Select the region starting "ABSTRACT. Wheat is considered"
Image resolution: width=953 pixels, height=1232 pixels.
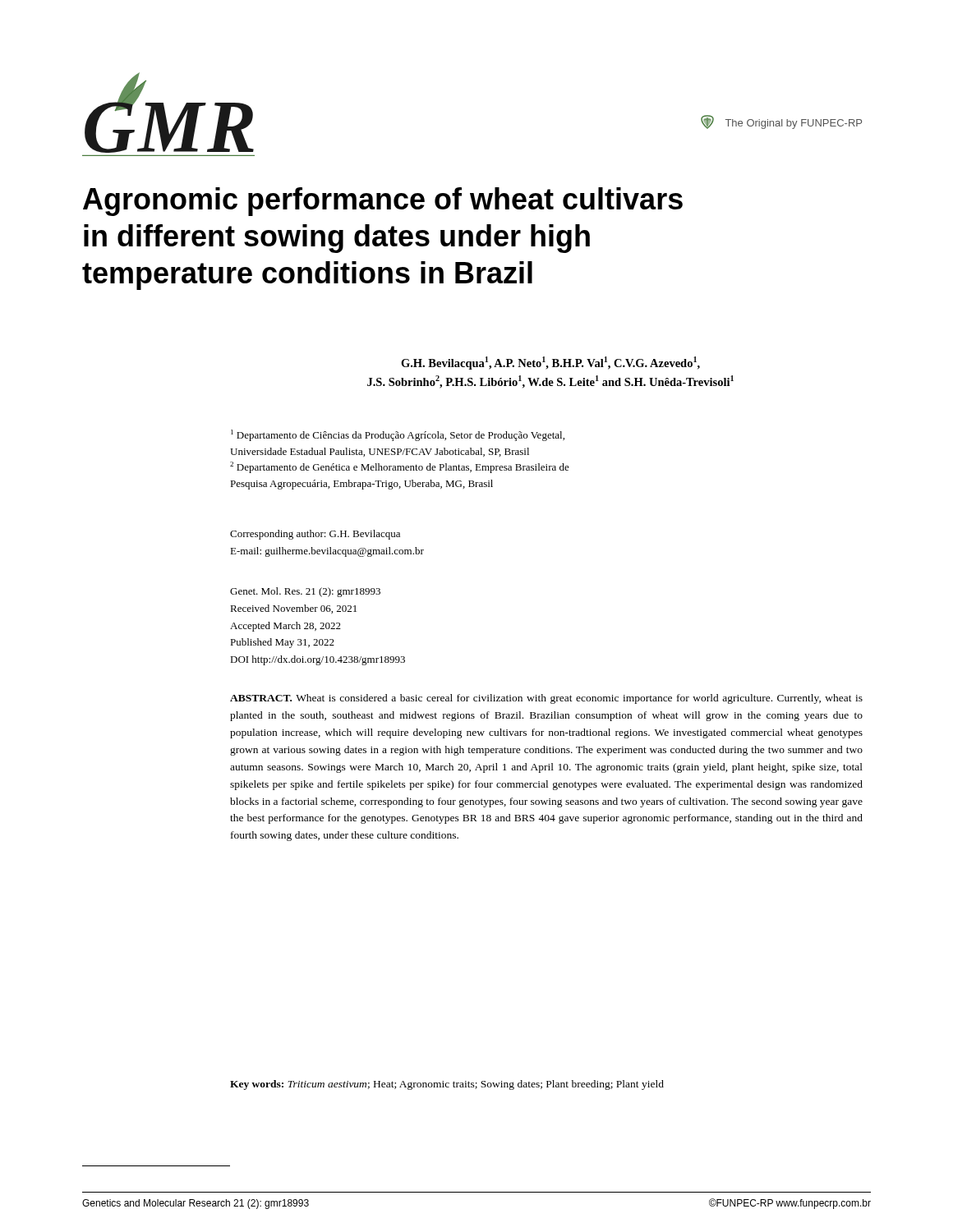point(546,766)
